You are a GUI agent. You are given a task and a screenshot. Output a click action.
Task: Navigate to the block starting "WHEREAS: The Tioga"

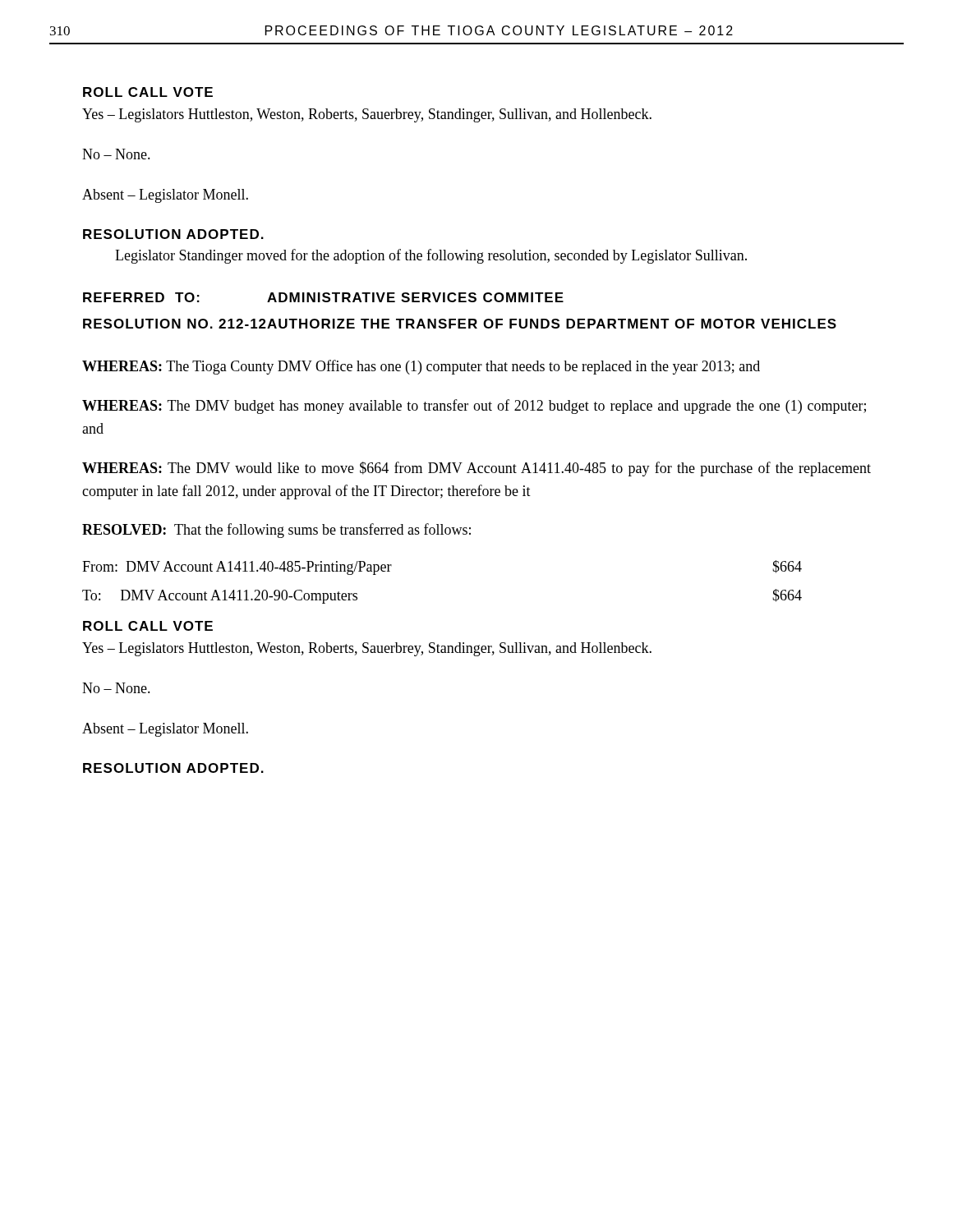coord(421,366)
